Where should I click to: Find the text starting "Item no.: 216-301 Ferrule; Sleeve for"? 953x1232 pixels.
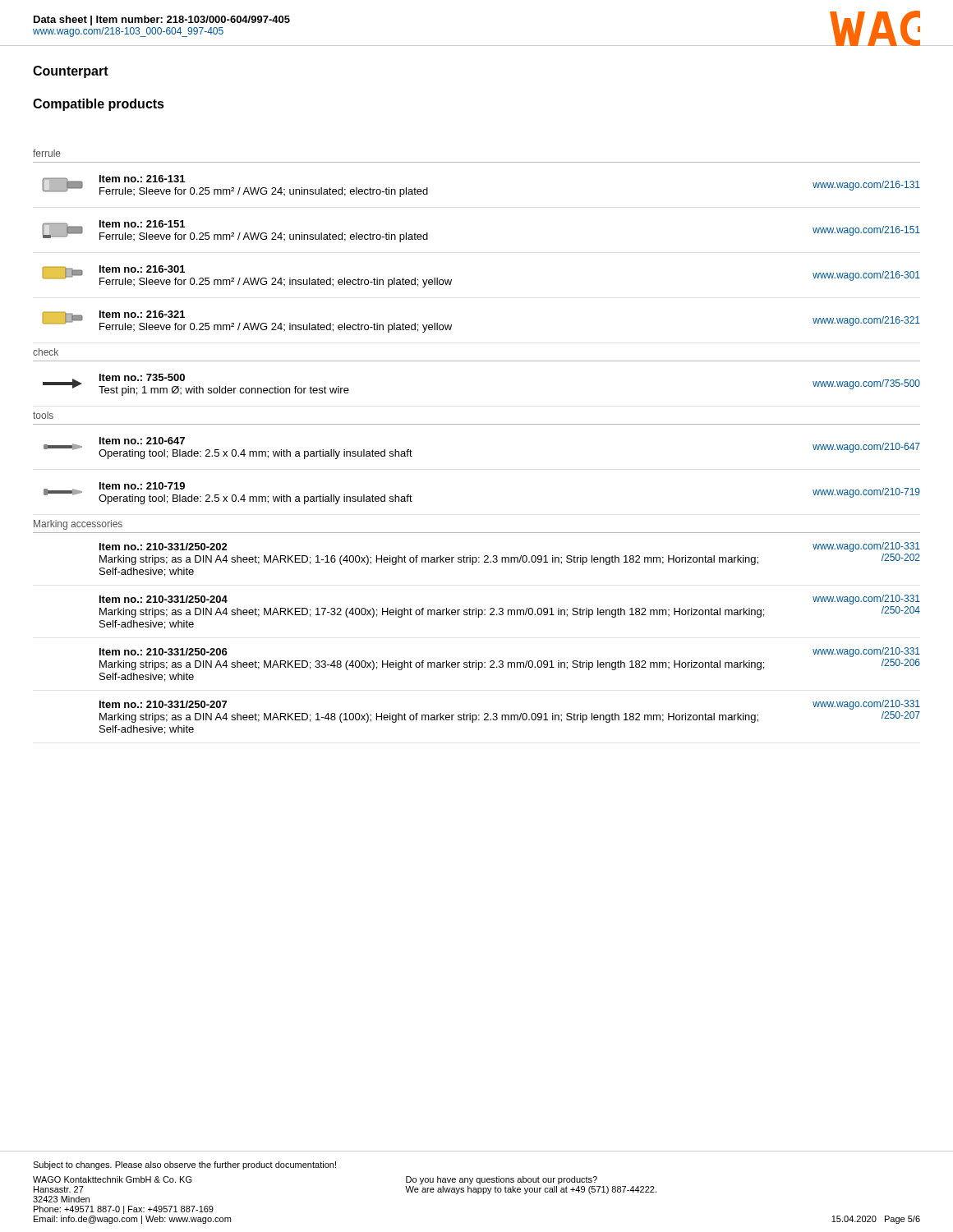[x=166, y=280]
